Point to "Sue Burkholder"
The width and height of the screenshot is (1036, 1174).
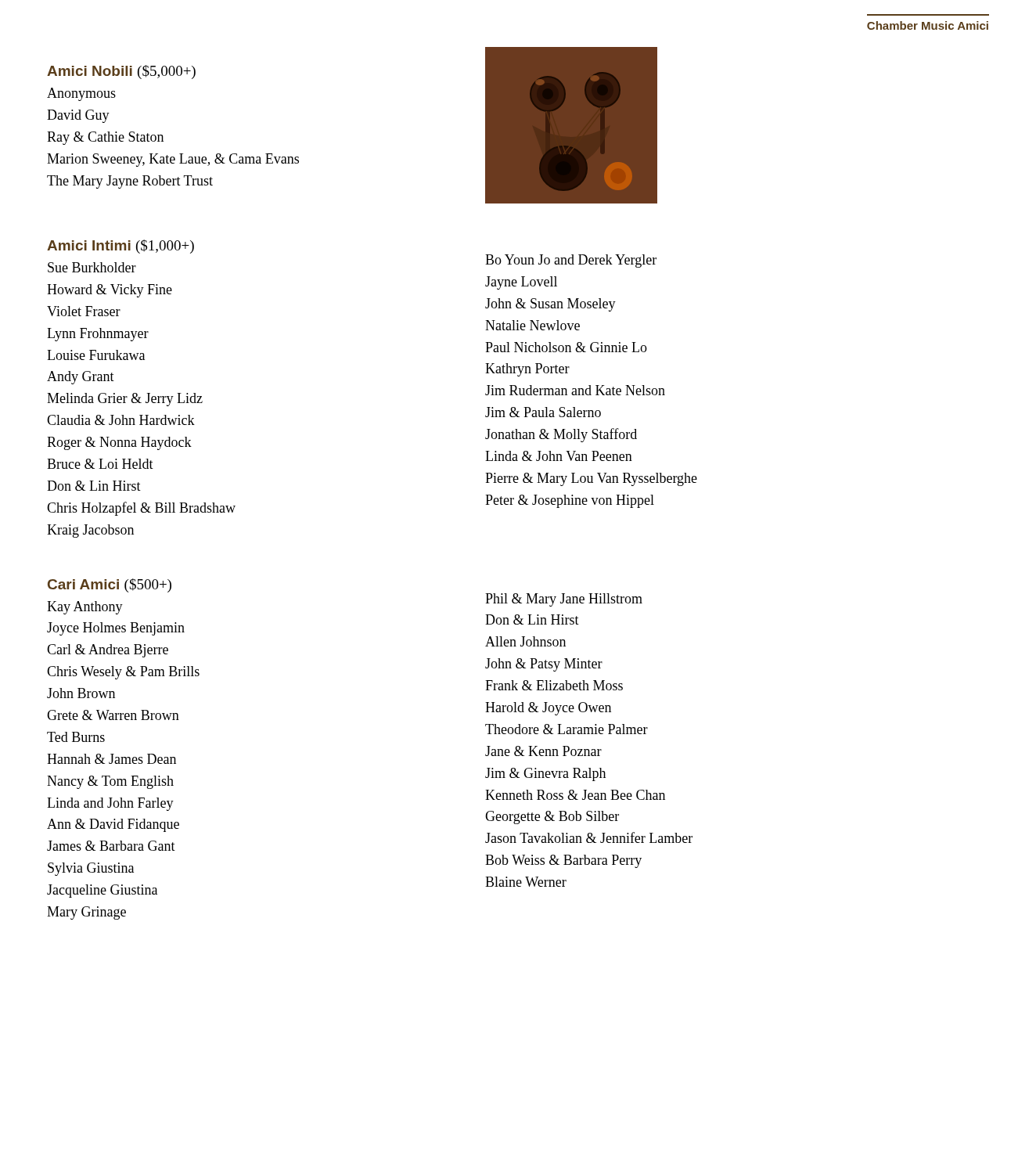pyautogui.click(x=91, y=268)
